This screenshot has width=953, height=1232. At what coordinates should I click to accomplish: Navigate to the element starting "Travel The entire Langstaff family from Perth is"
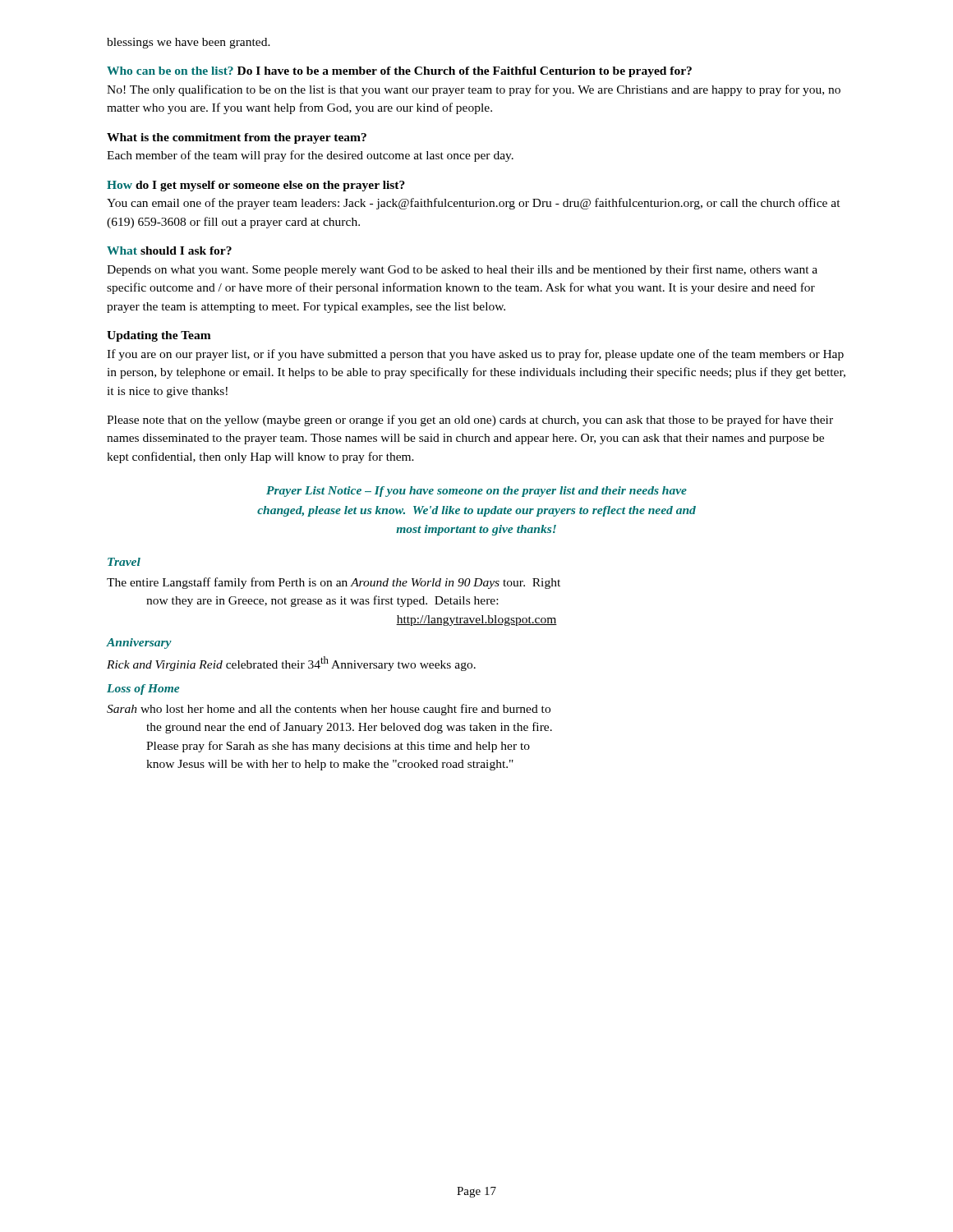pos(476,591)
